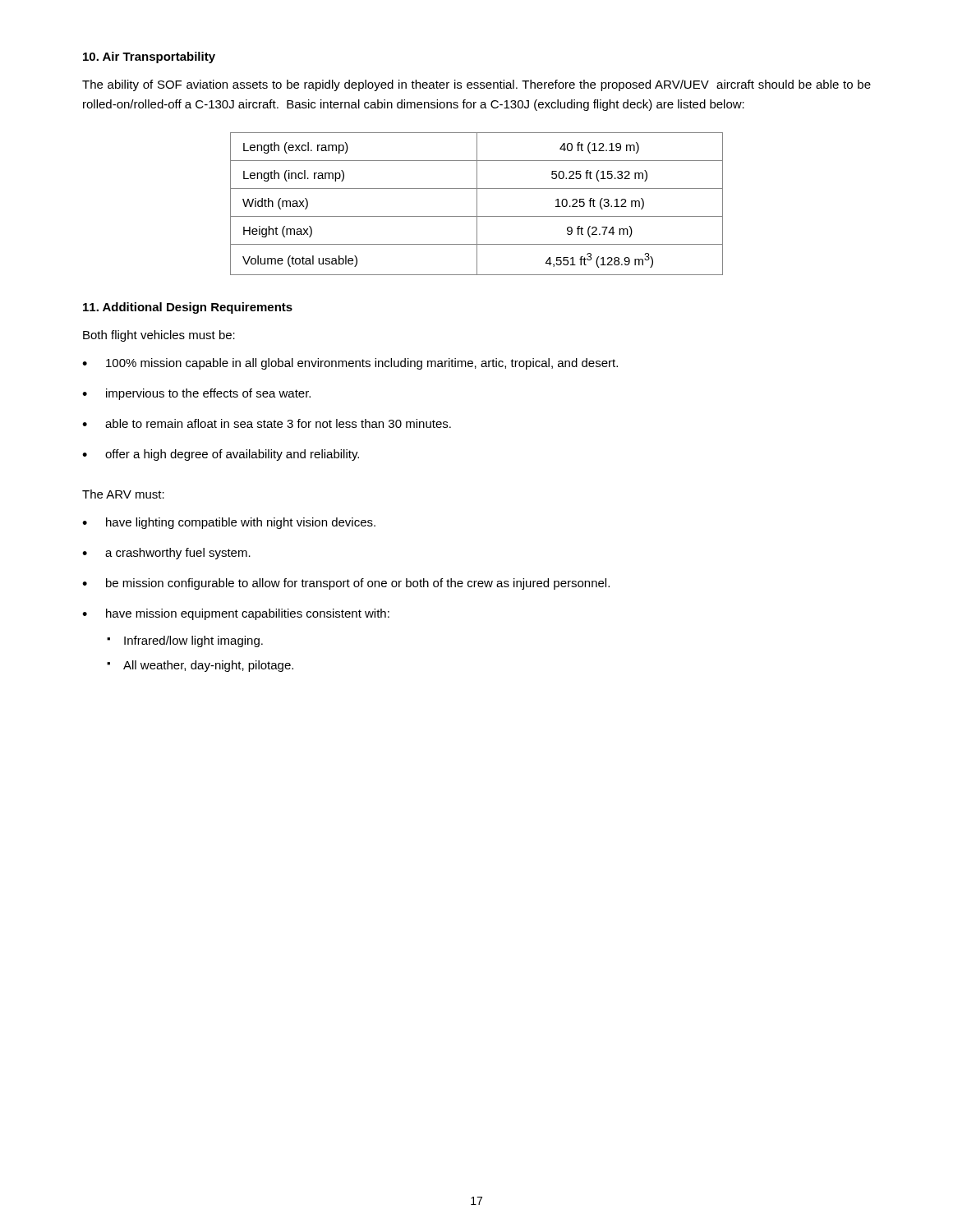Point to the text starting "• impervious to the effects of sea water."

196,394
